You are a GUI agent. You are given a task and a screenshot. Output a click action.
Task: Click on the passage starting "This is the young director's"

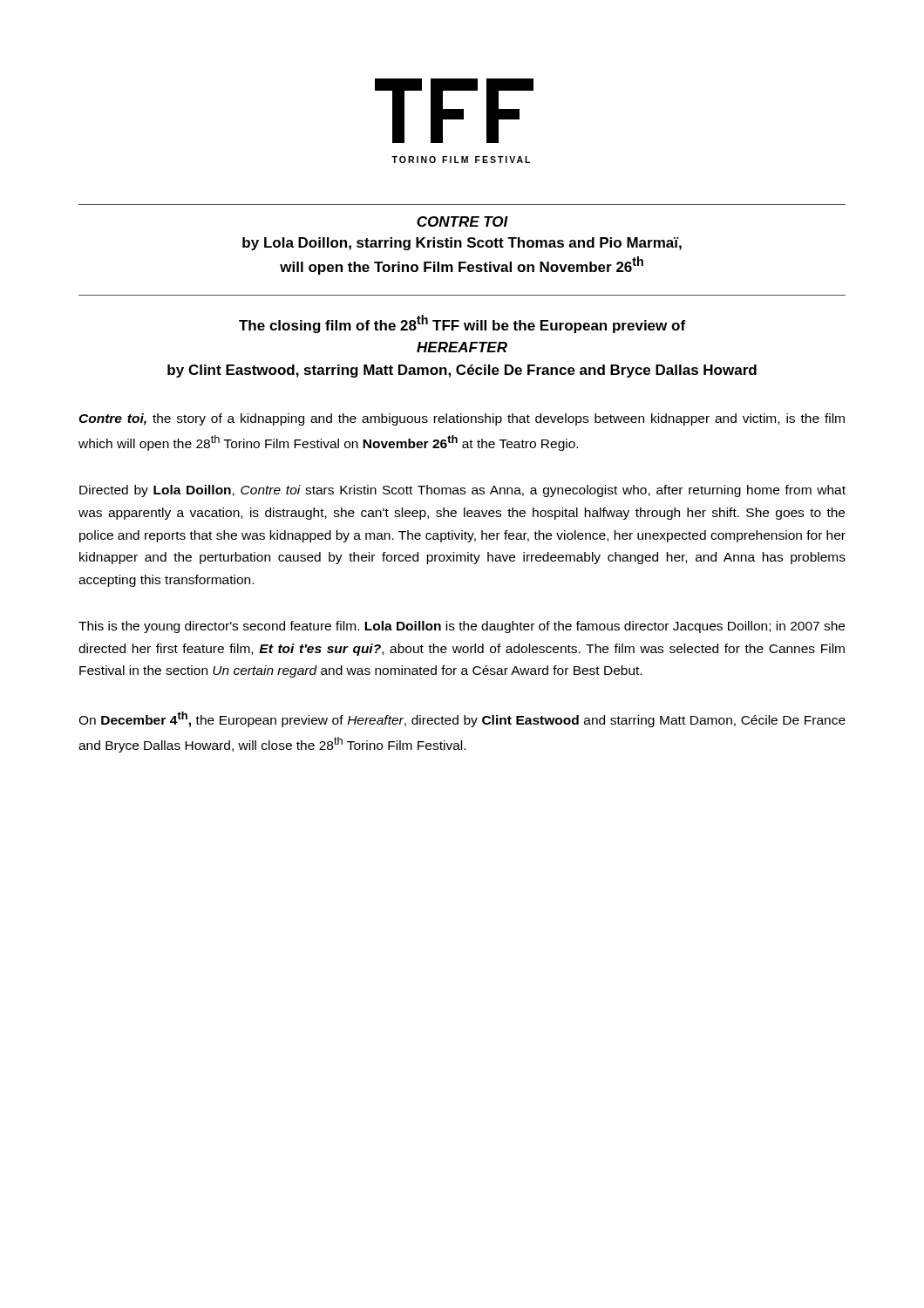(x=462, y=648)
